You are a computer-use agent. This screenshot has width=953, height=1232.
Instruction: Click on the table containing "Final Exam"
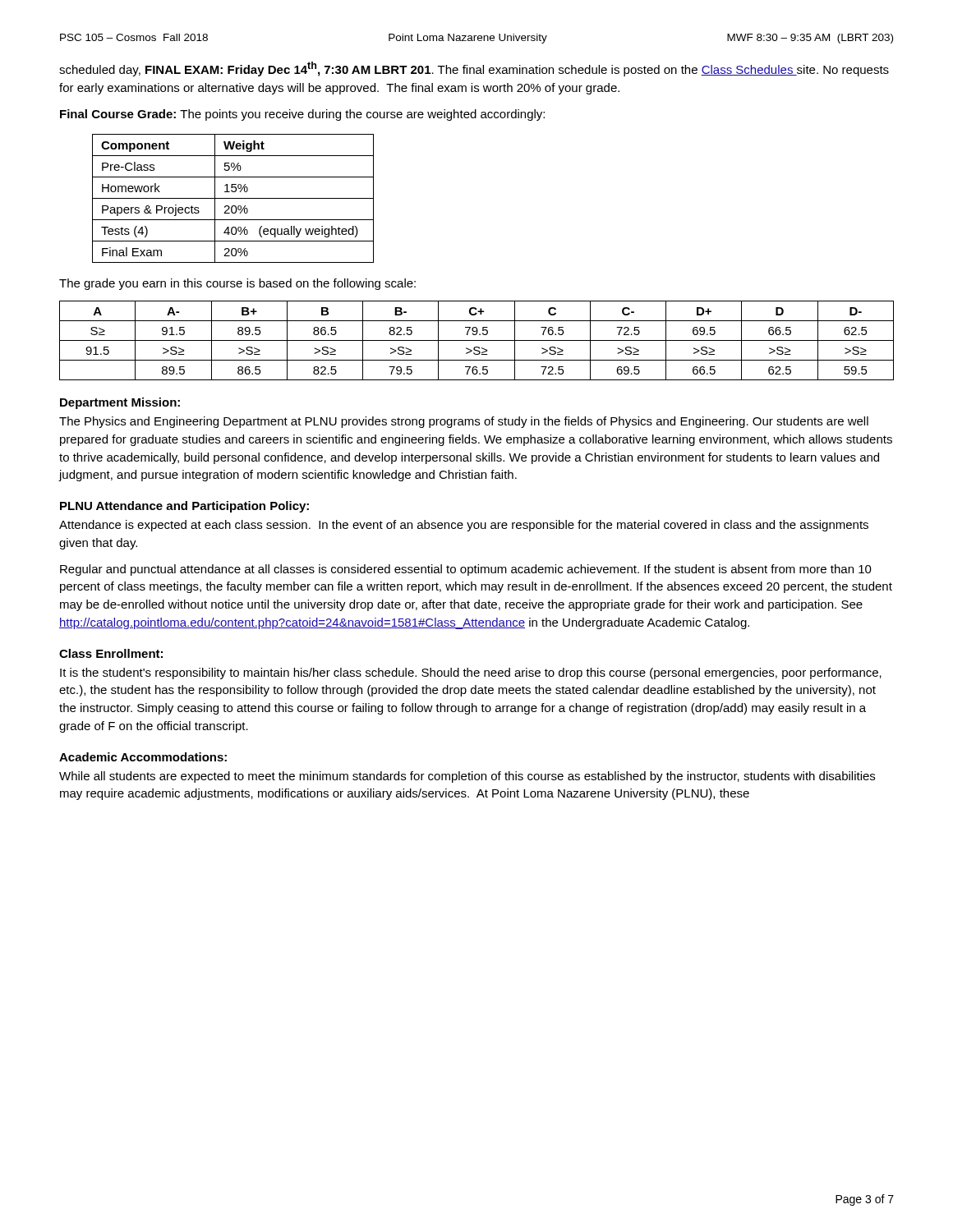click(x=493, y=199)
